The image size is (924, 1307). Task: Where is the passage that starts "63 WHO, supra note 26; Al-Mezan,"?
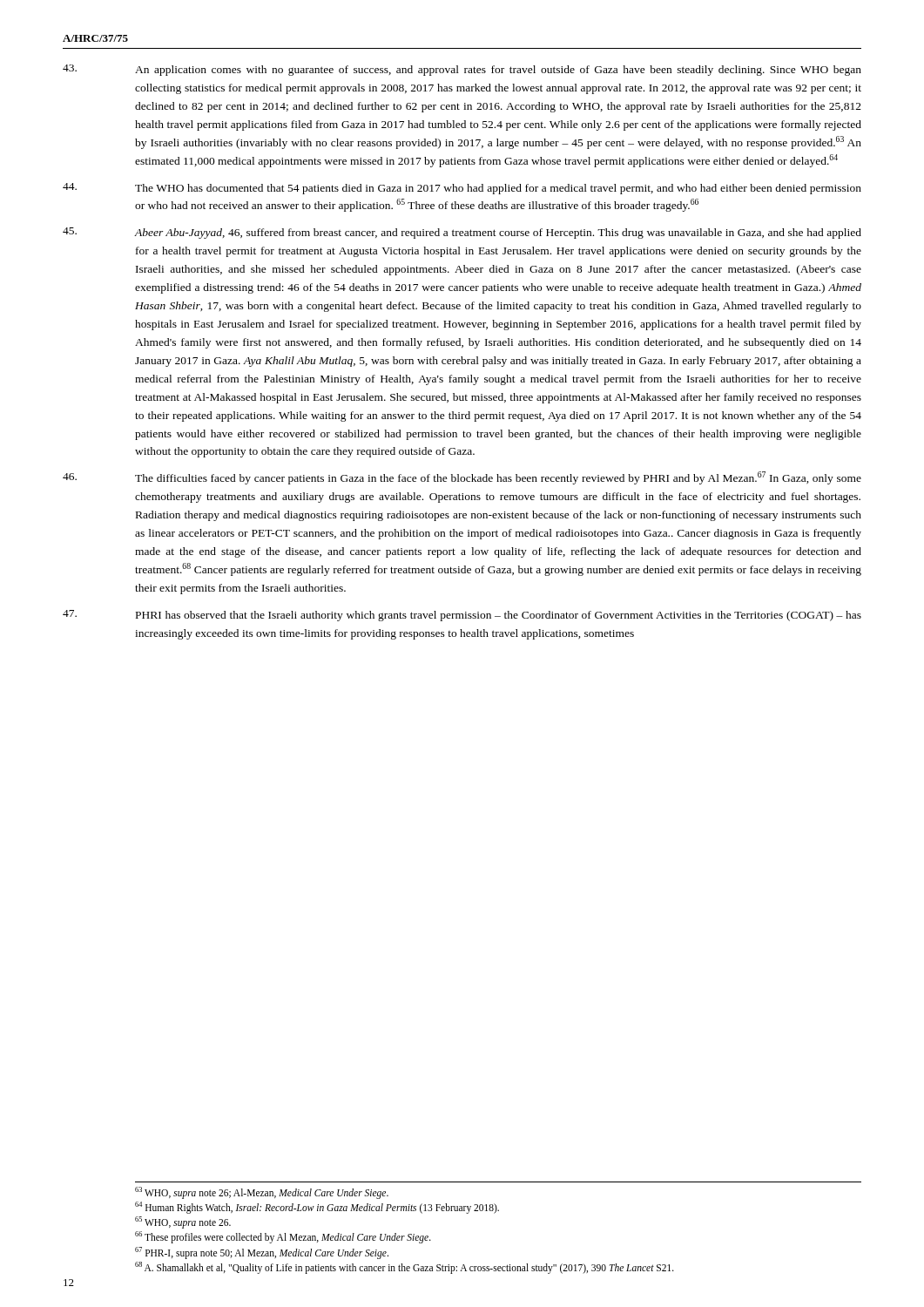coord(262,1192)
